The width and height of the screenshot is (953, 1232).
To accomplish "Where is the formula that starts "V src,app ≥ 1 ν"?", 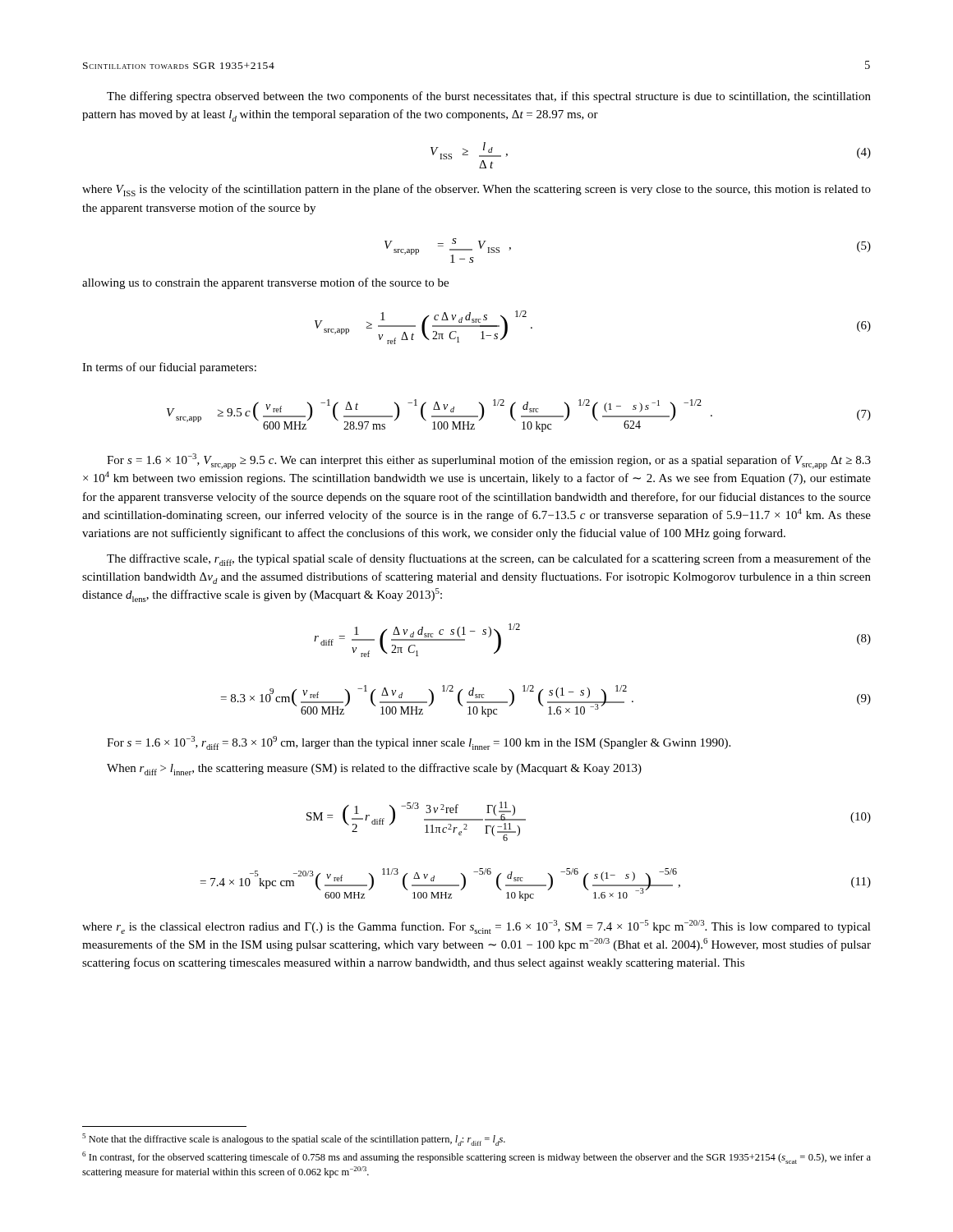I will pyautogui.click(x=424, y=327).
